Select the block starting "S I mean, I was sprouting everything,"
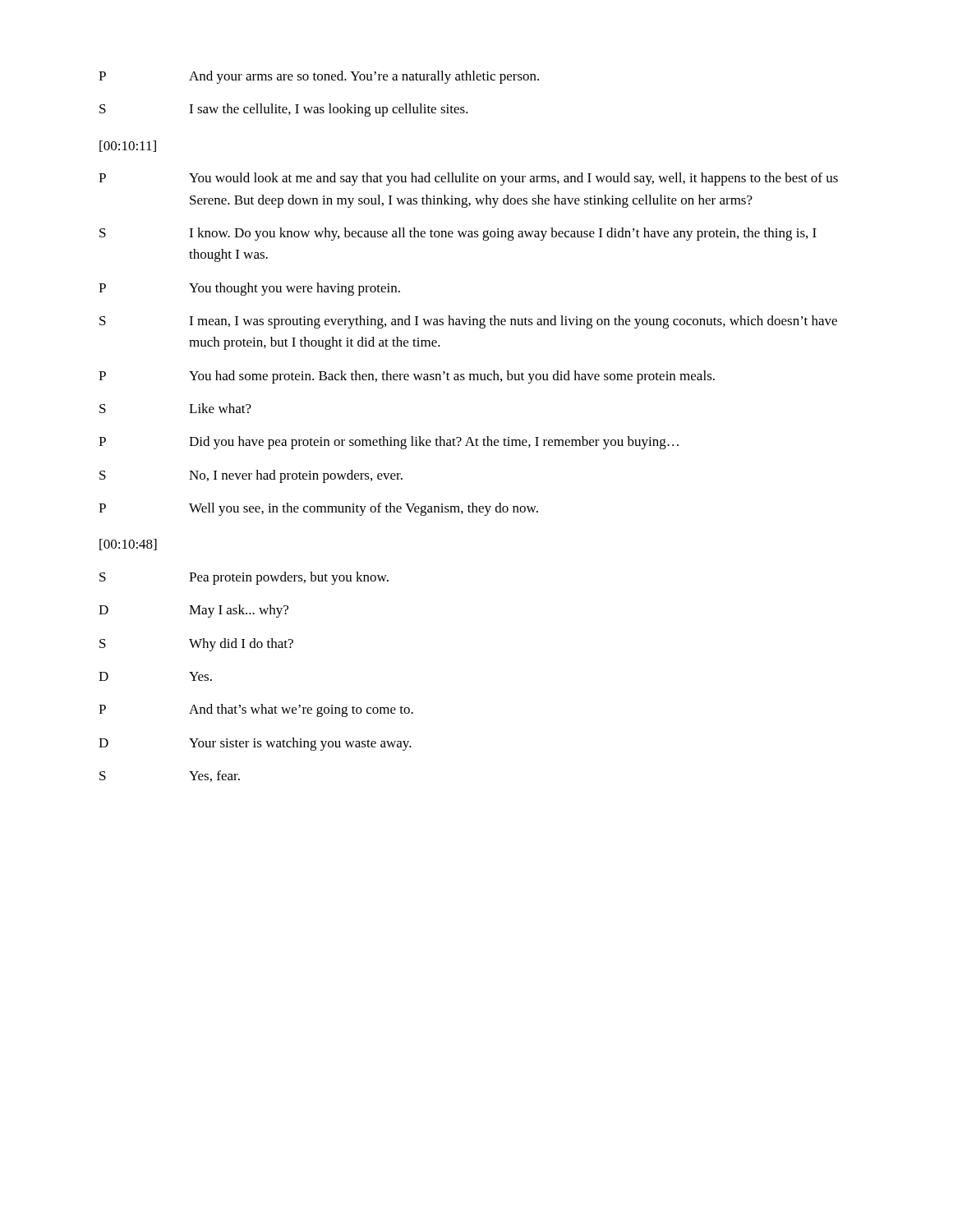Screen dimensions: 1232x953 pos(476,332)
